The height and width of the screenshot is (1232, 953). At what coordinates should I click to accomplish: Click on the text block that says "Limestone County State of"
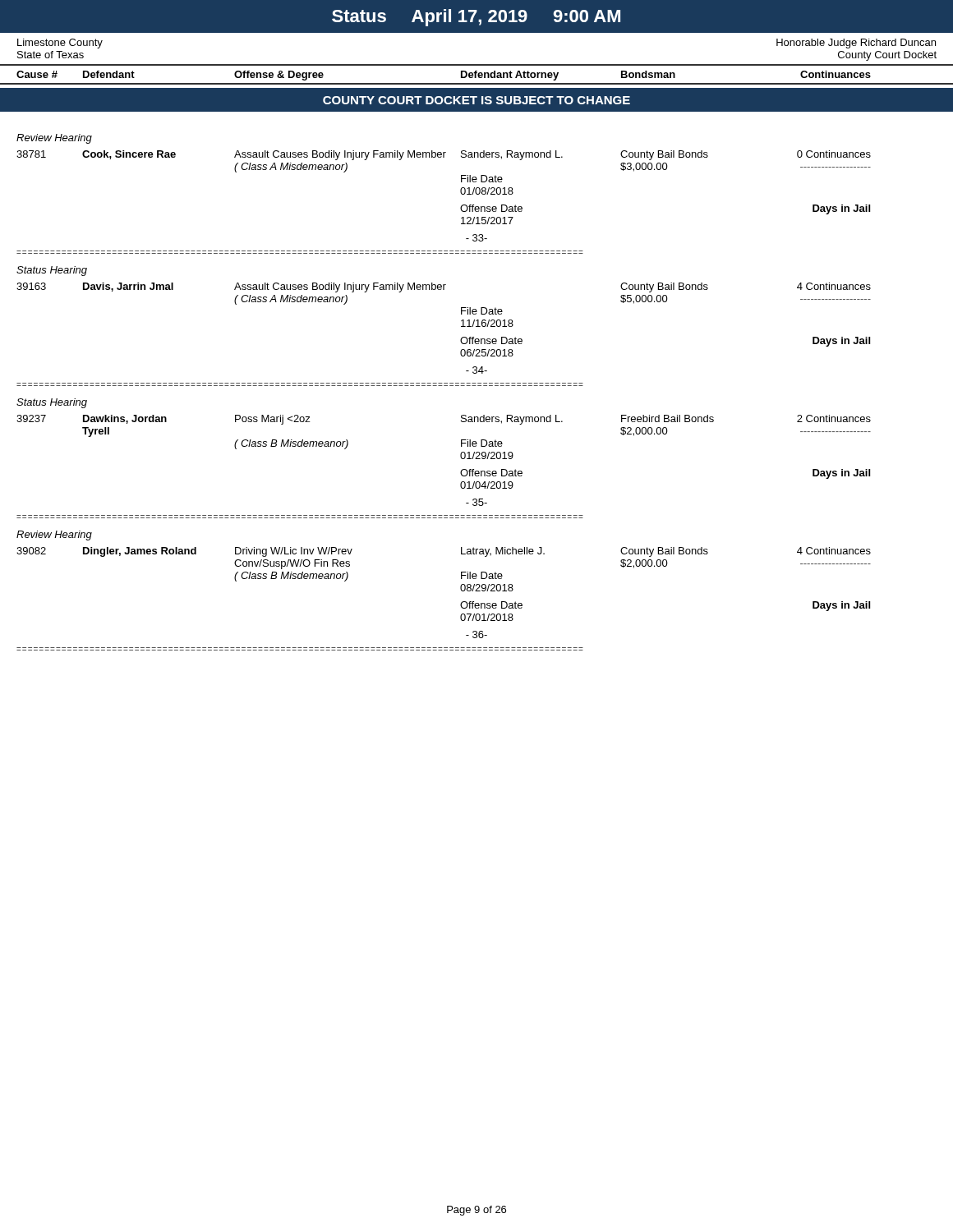click(63, 43)
